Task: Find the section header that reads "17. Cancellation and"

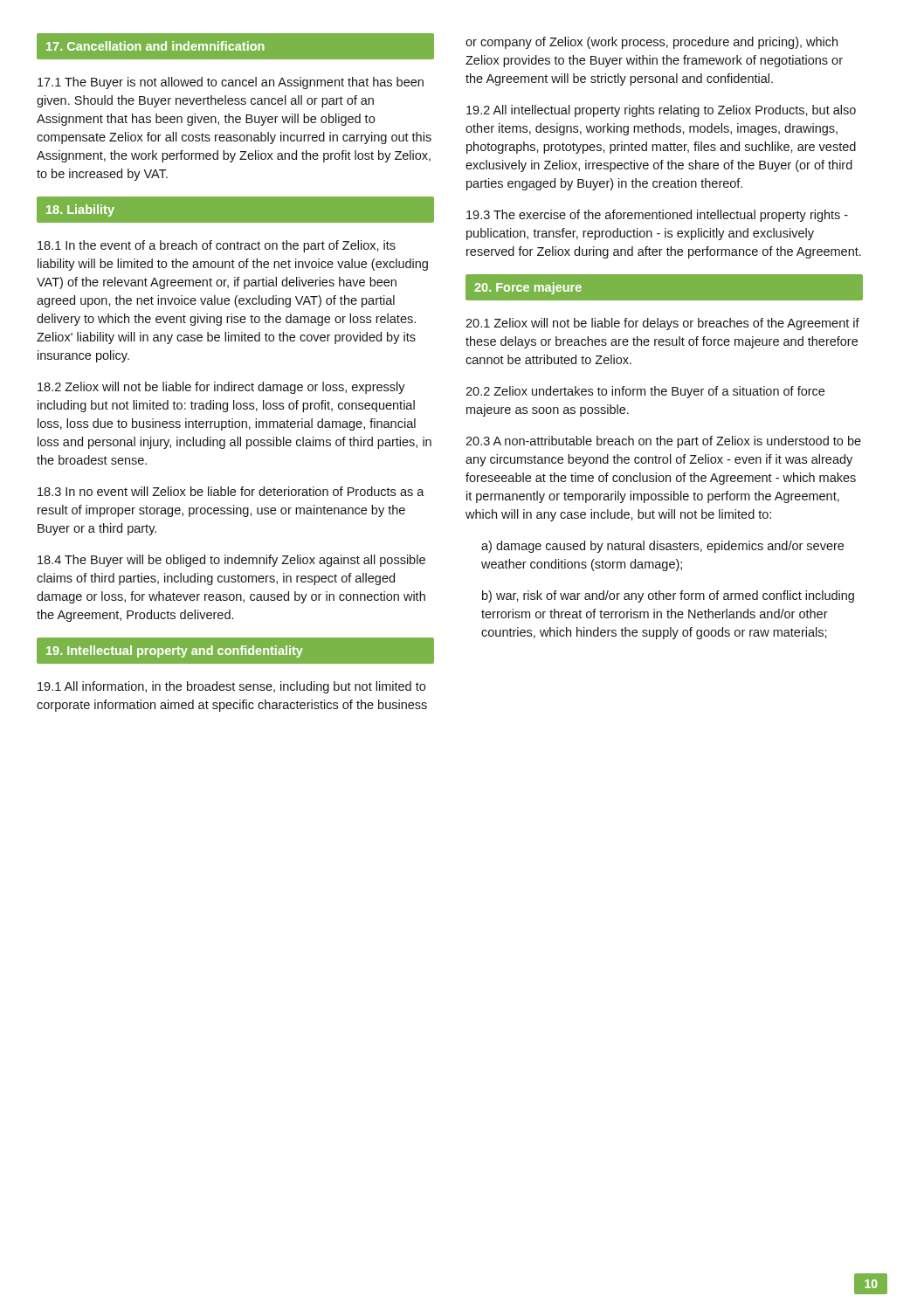Action: click(235, 46)
